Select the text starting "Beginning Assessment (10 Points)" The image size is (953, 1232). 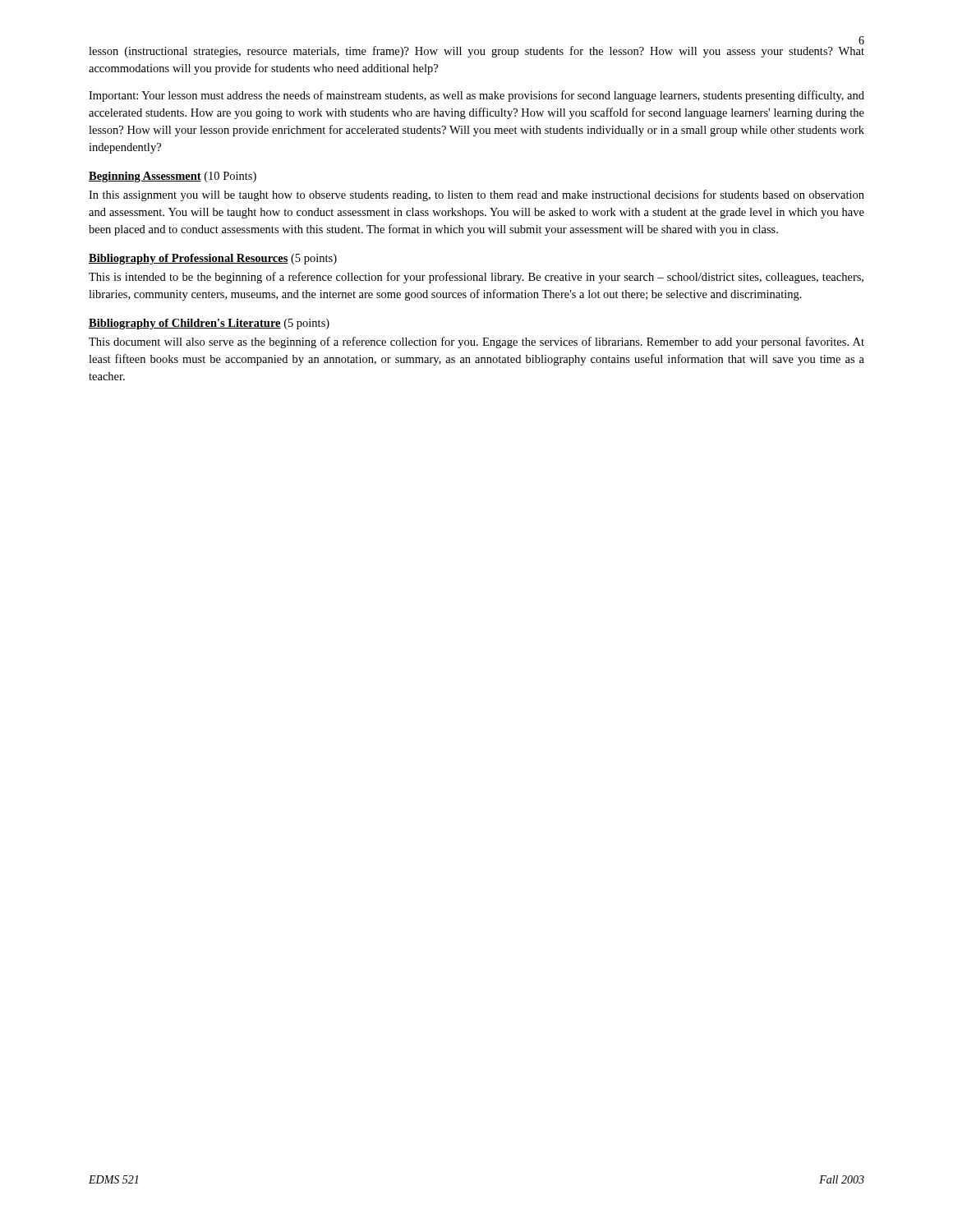(173, 177)
